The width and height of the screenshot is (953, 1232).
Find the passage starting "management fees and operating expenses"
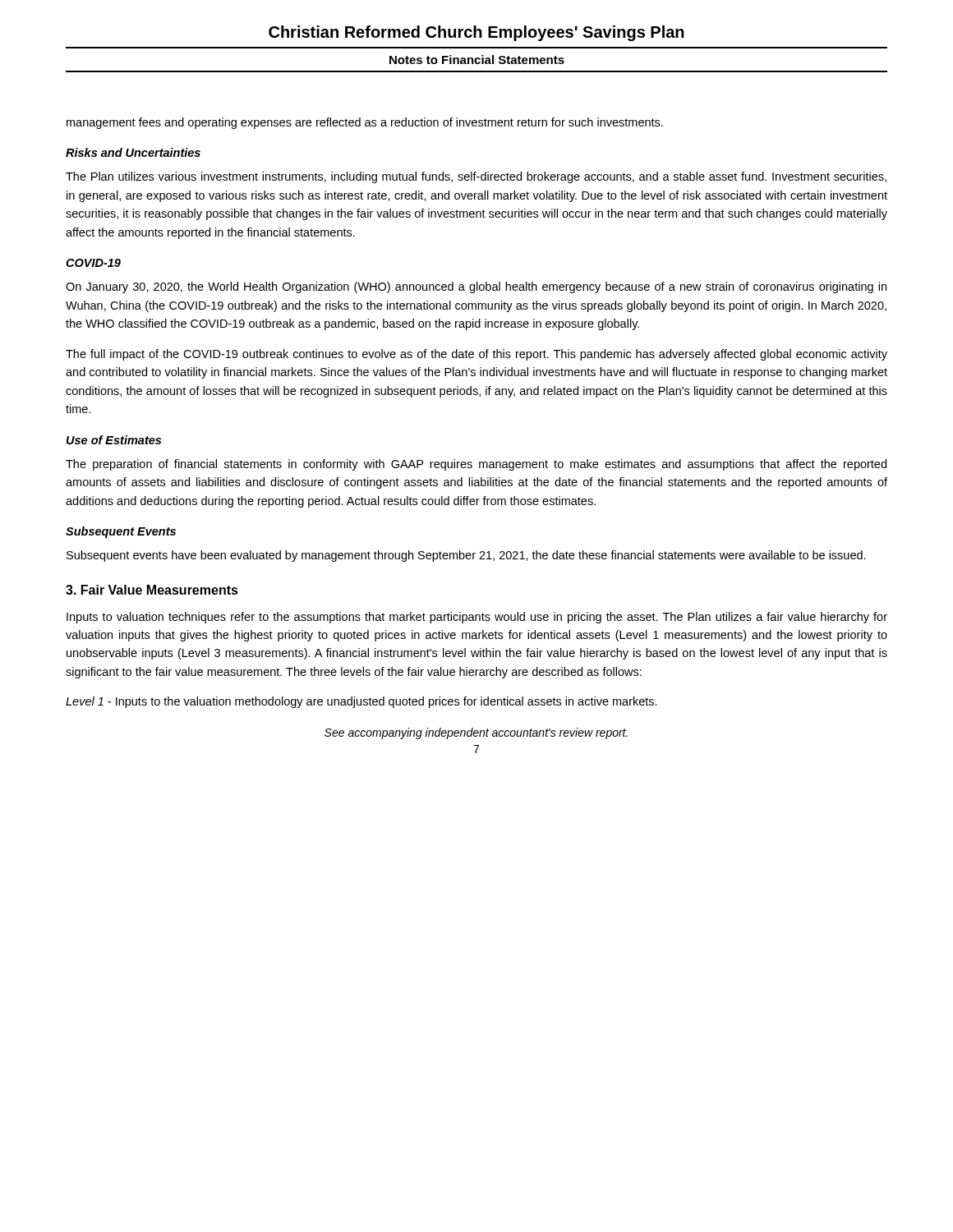tap(365, 122)
